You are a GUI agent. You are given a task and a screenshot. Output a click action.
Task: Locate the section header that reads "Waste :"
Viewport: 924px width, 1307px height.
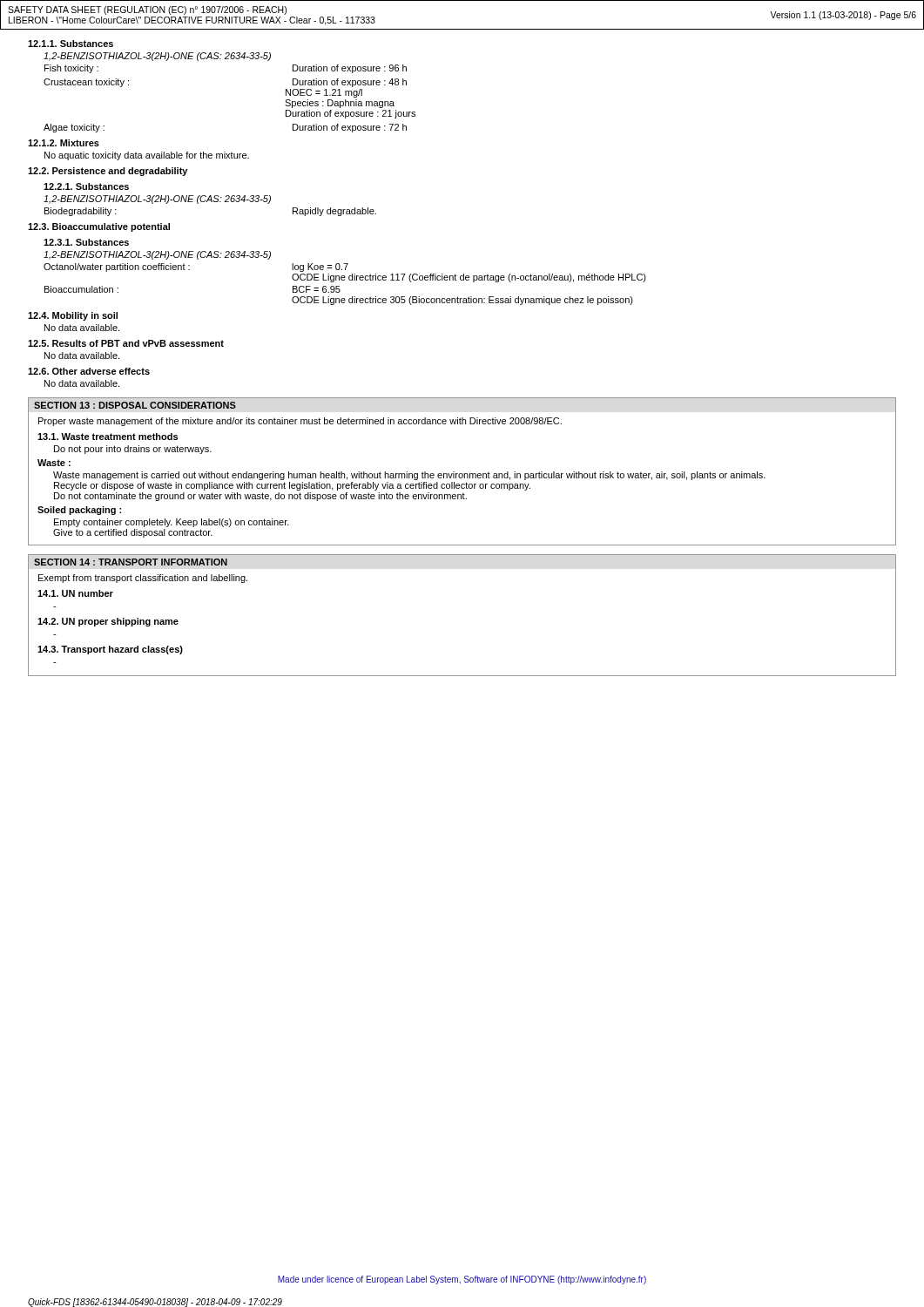point(54,463)
